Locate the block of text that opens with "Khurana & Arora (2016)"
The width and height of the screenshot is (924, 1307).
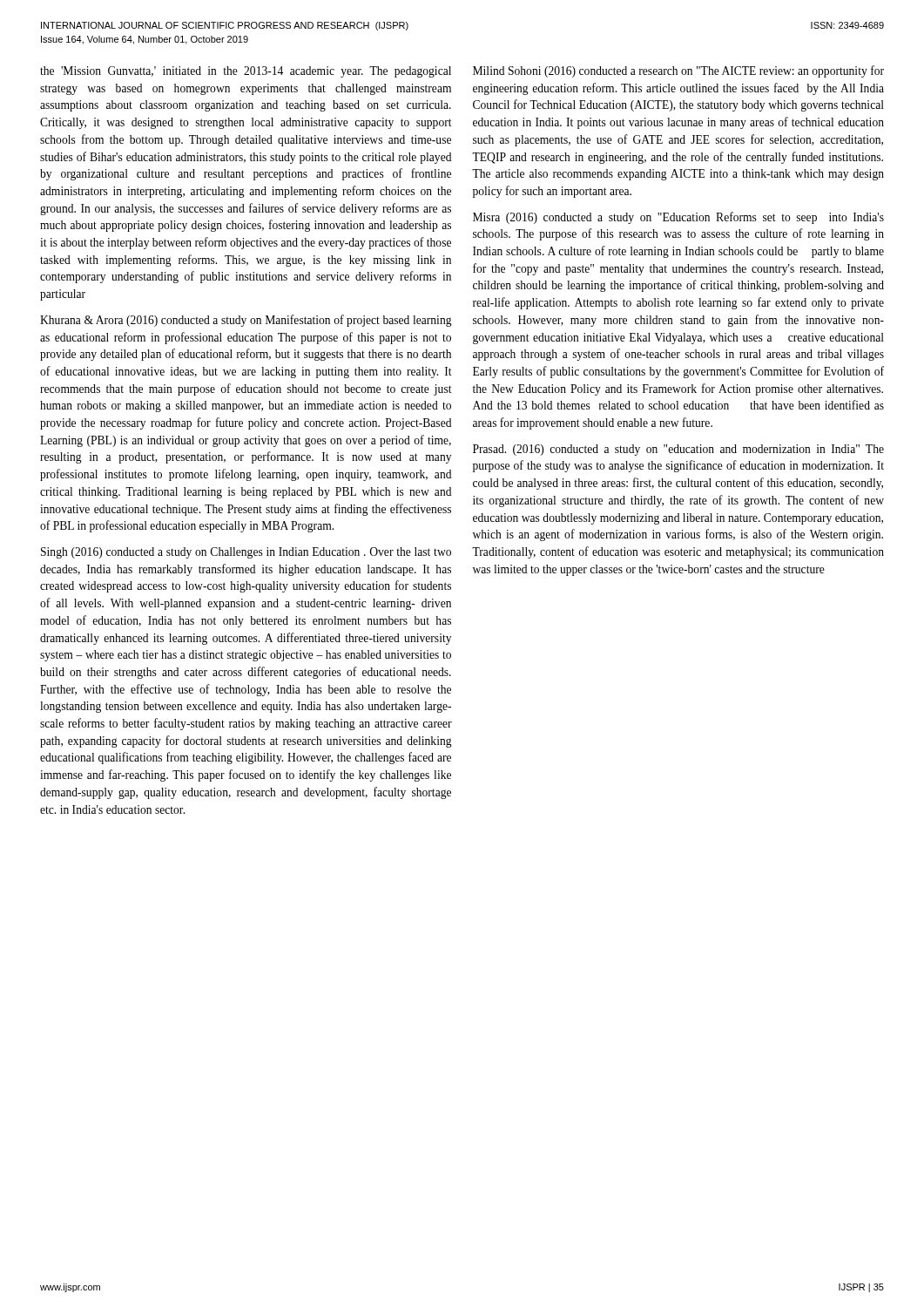pyautogui.click(x=246, y=423)
